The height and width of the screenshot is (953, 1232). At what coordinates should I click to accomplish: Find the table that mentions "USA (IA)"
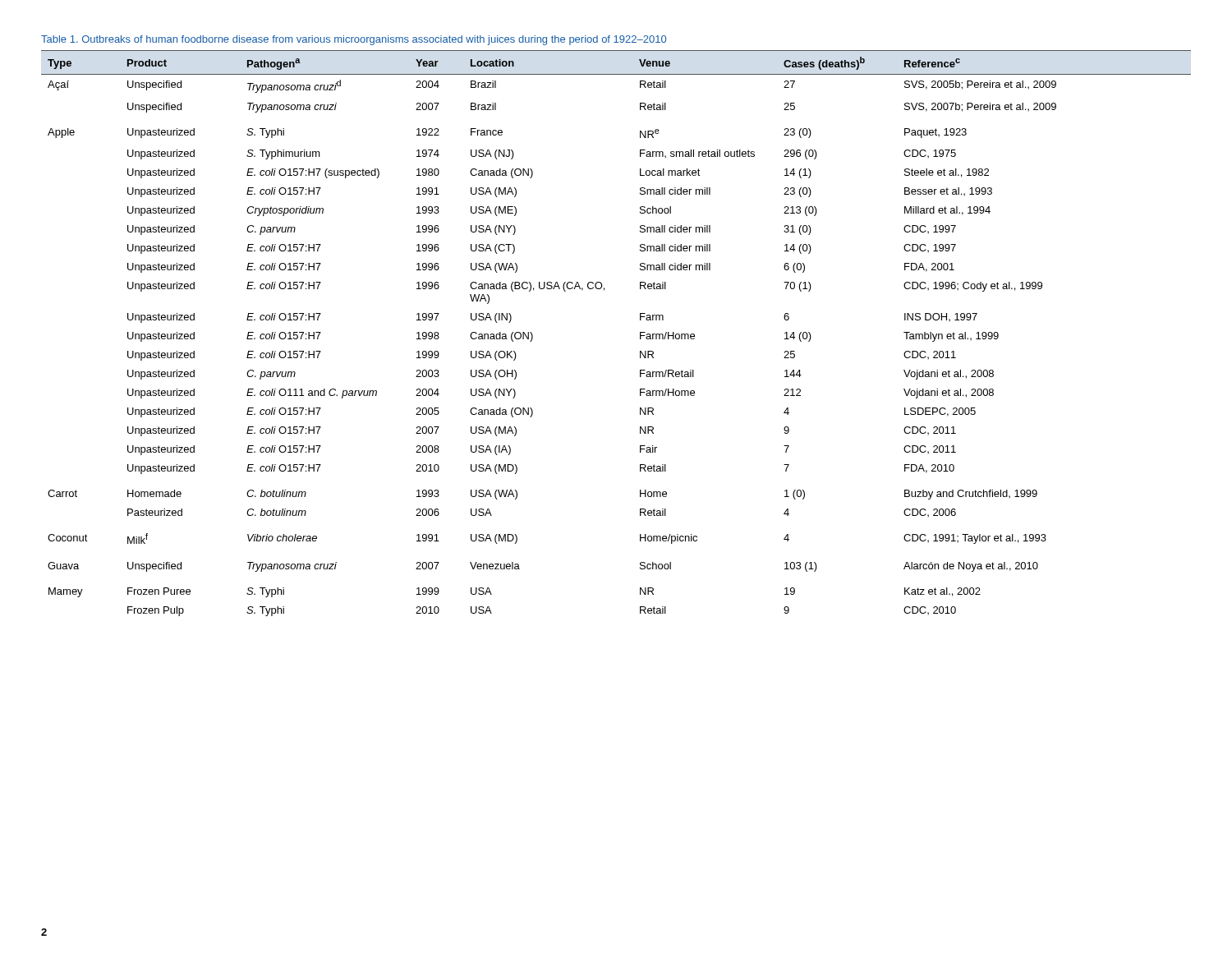coord(616,335)
